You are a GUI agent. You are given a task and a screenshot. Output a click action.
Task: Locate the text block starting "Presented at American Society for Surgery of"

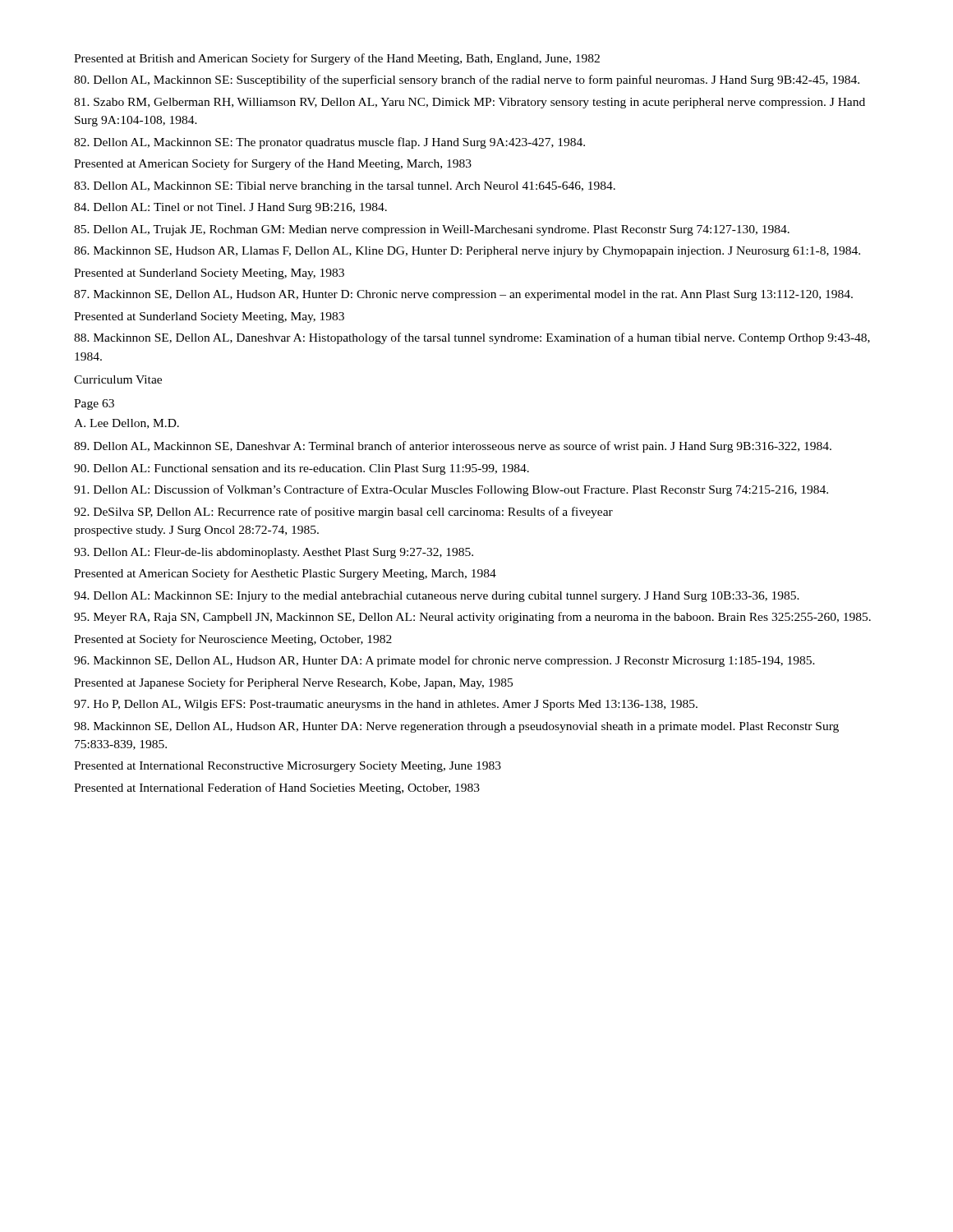point(273,163)
